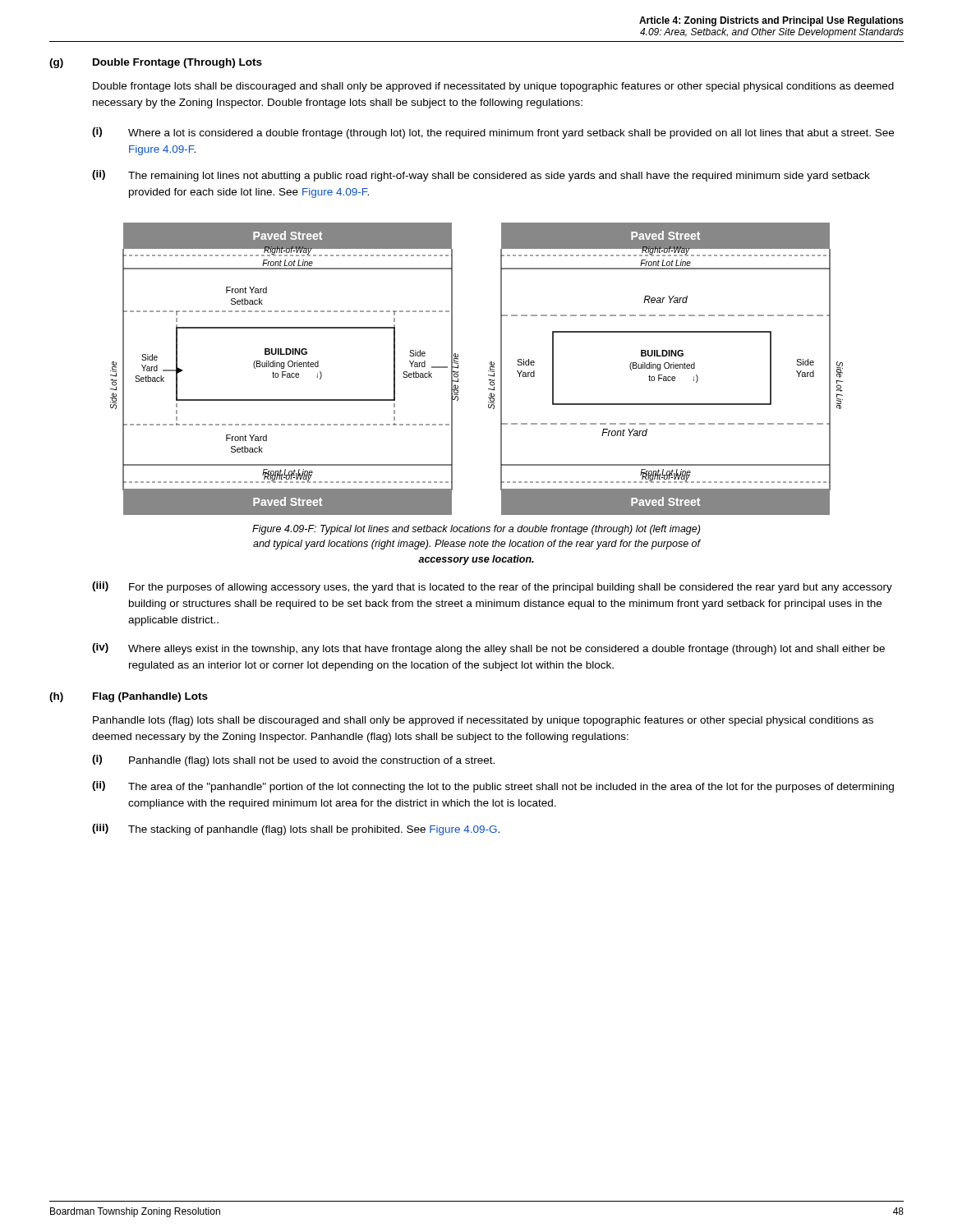
Task: Click the passage that begins "(i) Where a"
Action: (x=498, y=141)
